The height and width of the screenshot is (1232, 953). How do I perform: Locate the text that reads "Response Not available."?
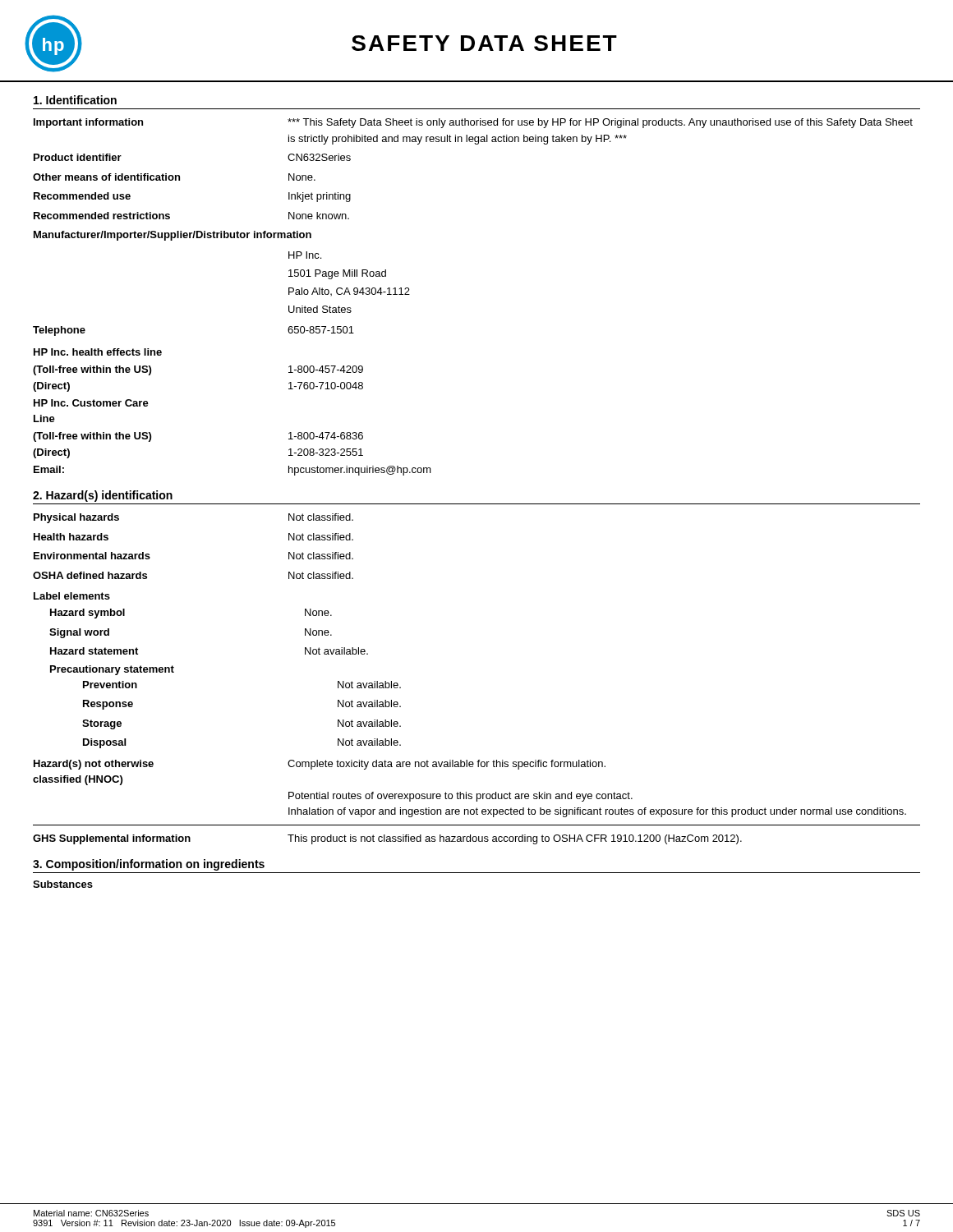pos(104,704)
